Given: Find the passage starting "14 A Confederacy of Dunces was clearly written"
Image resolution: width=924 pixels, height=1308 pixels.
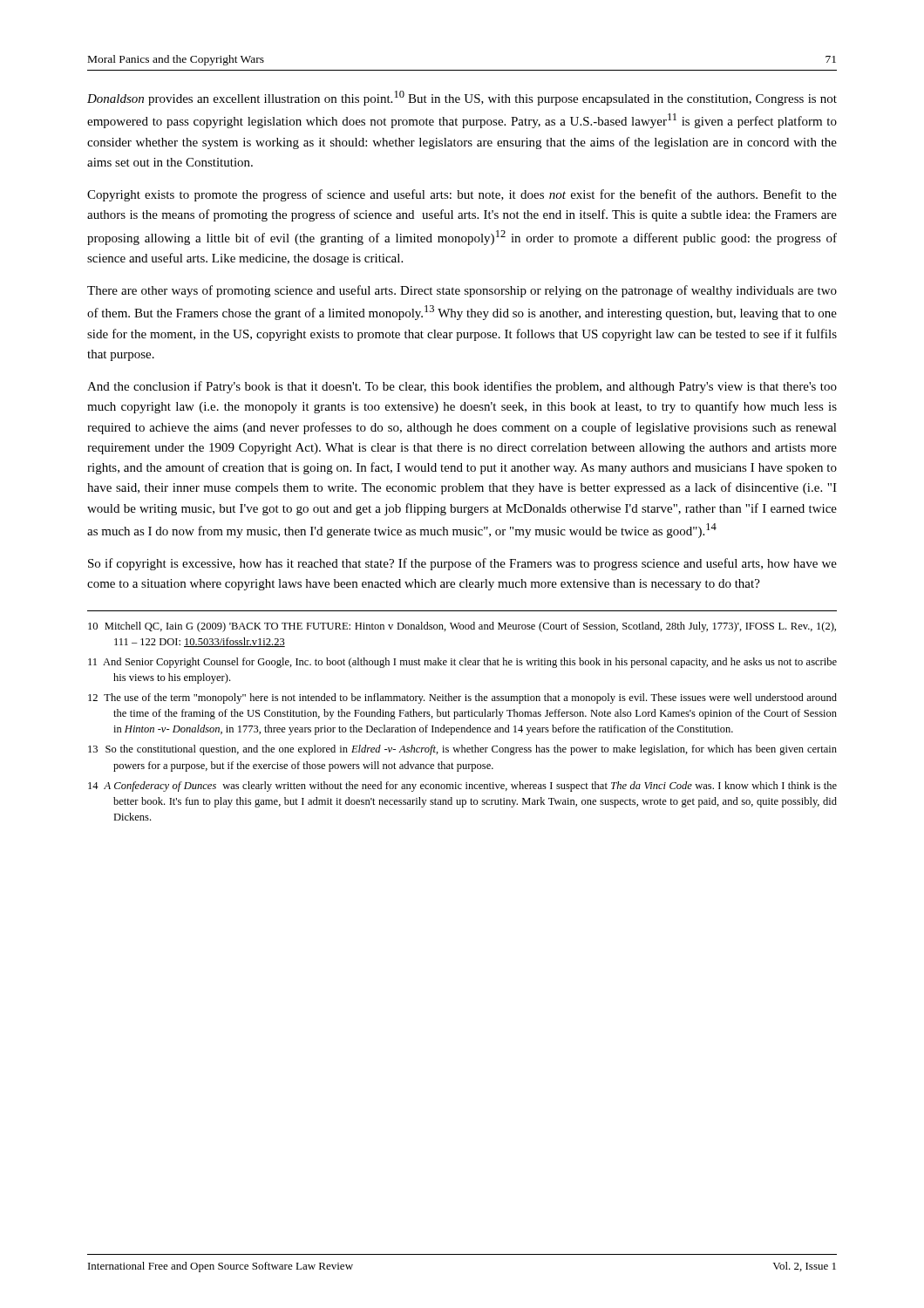Looking at the screenshot, I should pos(462,801).
